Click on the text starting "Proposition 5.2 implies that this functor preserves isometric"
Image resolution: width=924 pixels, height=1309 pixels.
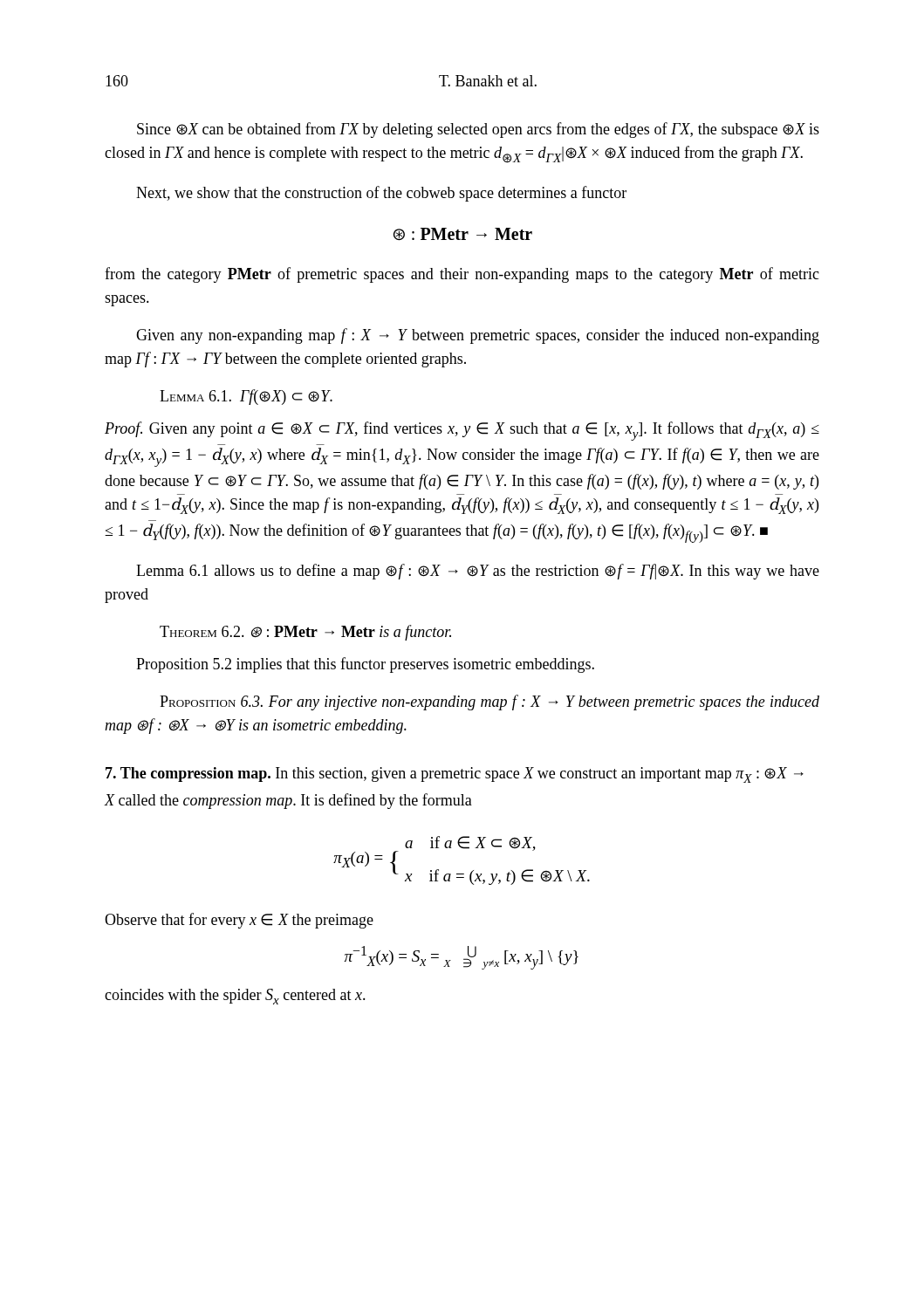366,665
